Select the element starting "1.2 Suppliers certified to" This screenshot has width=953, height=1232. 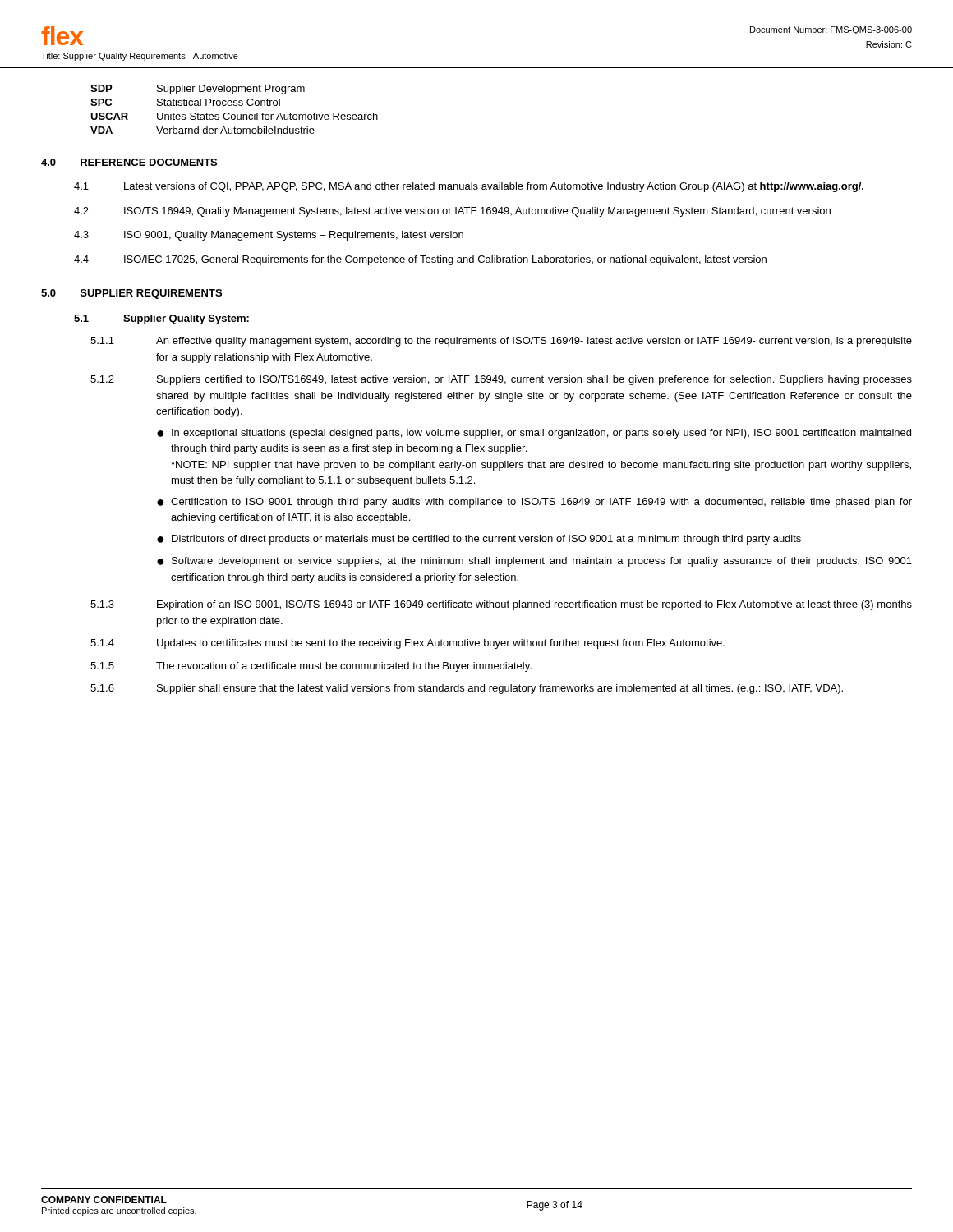click(x=476, y=480)
